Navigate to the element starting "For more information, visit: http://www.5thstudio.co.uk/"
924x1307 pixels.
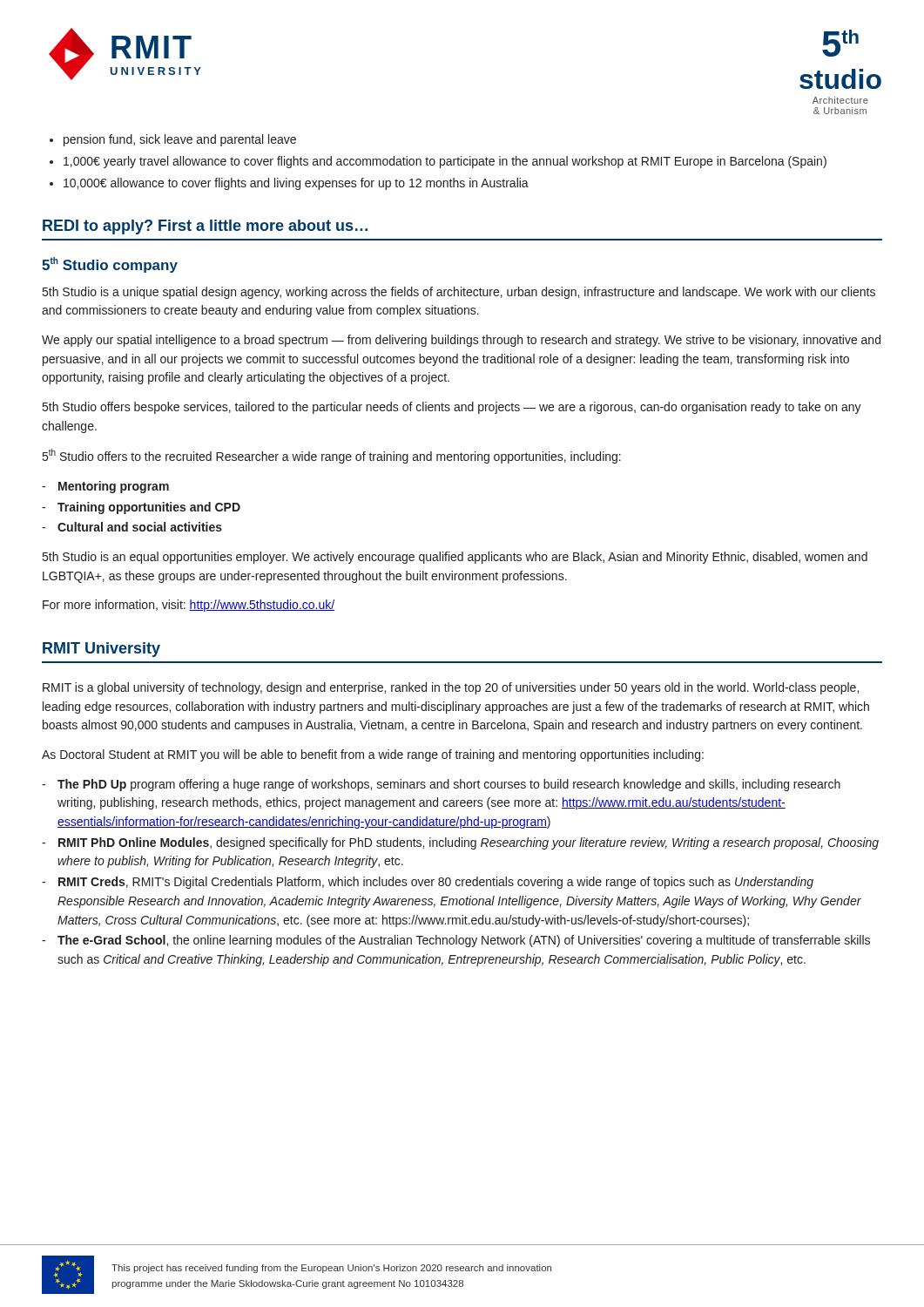(x=188, y=605)
